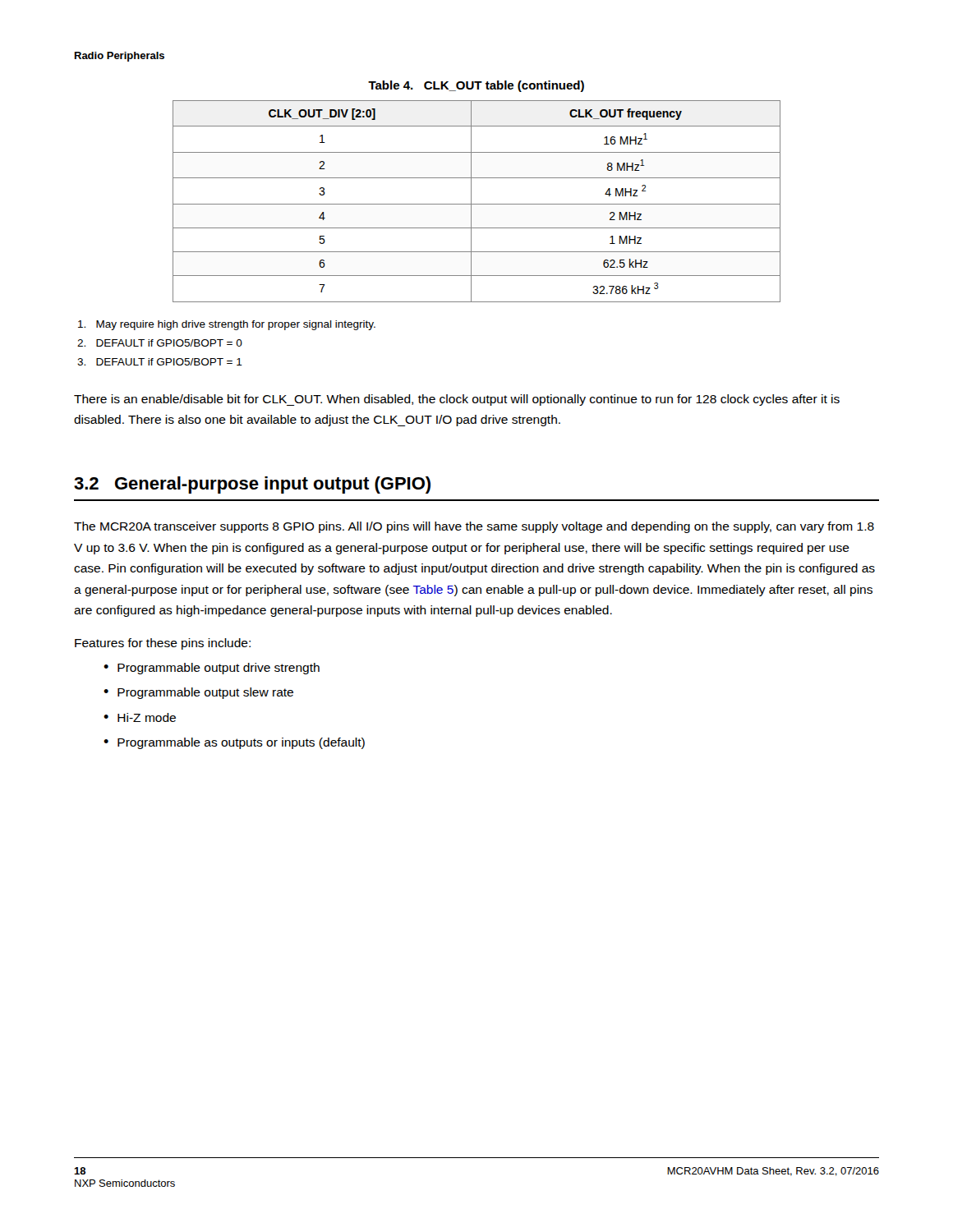Select the text block with the text "The MCR20A transceiver supports 8 GPIO"
This screenshot has height=1232, width=953.
[x=474, y=568]
